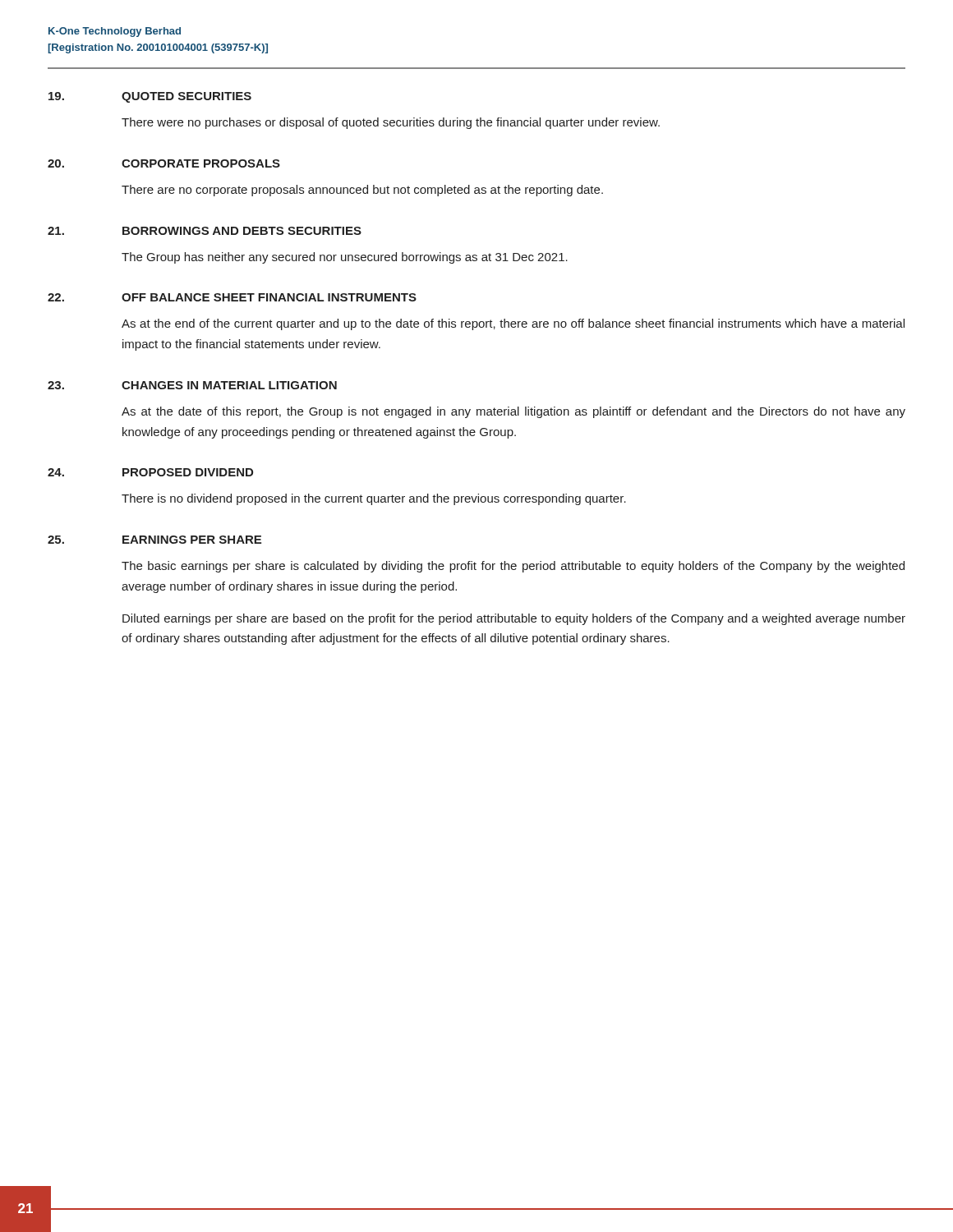Point to the block beginning "The Group has"
The image size is (953, 1232).
[x=345, y=256]
